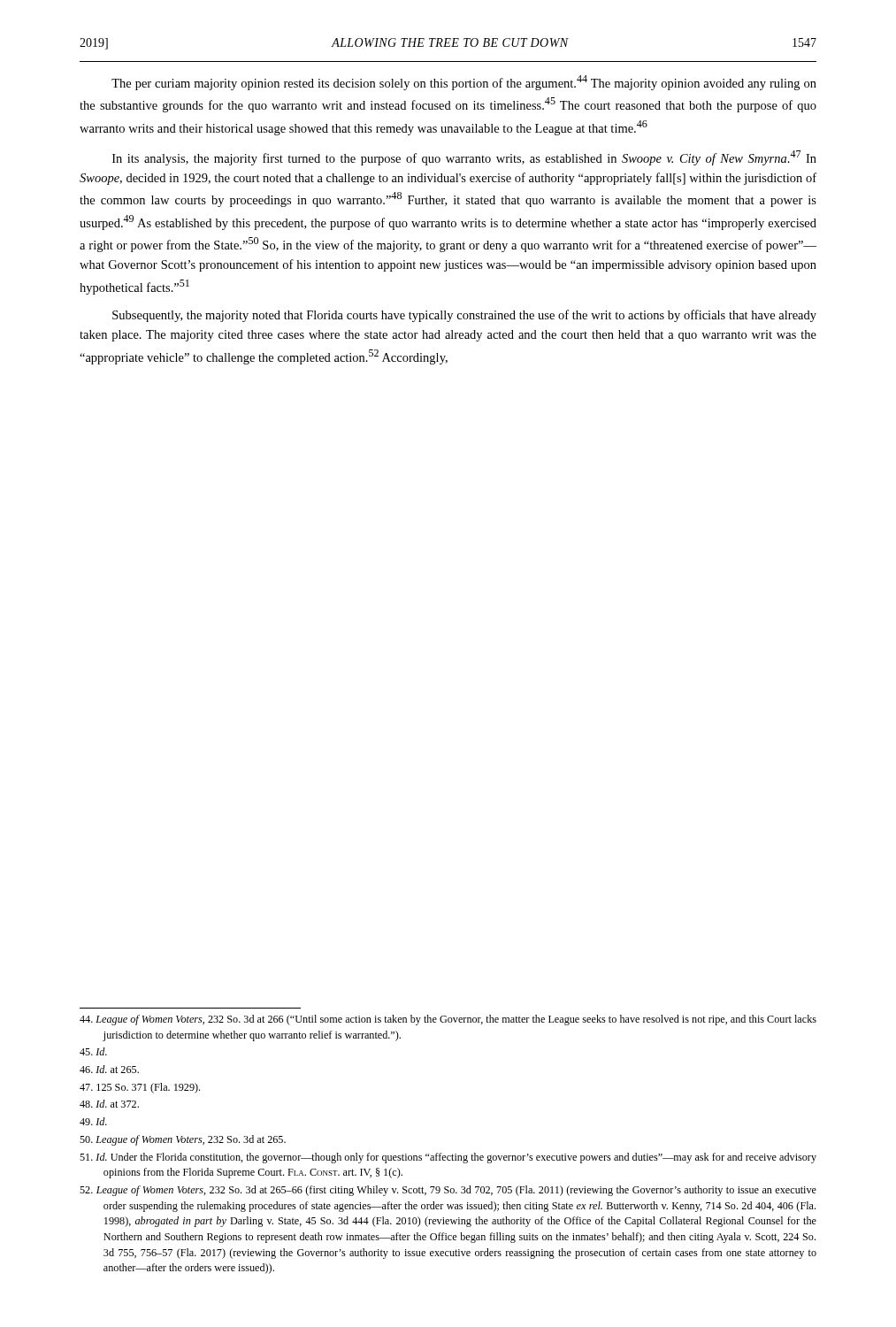Find the footnote with the text "Id. at 372."
The height and width of the screenshot is (1327, 896).
(x=110, y=1104)
